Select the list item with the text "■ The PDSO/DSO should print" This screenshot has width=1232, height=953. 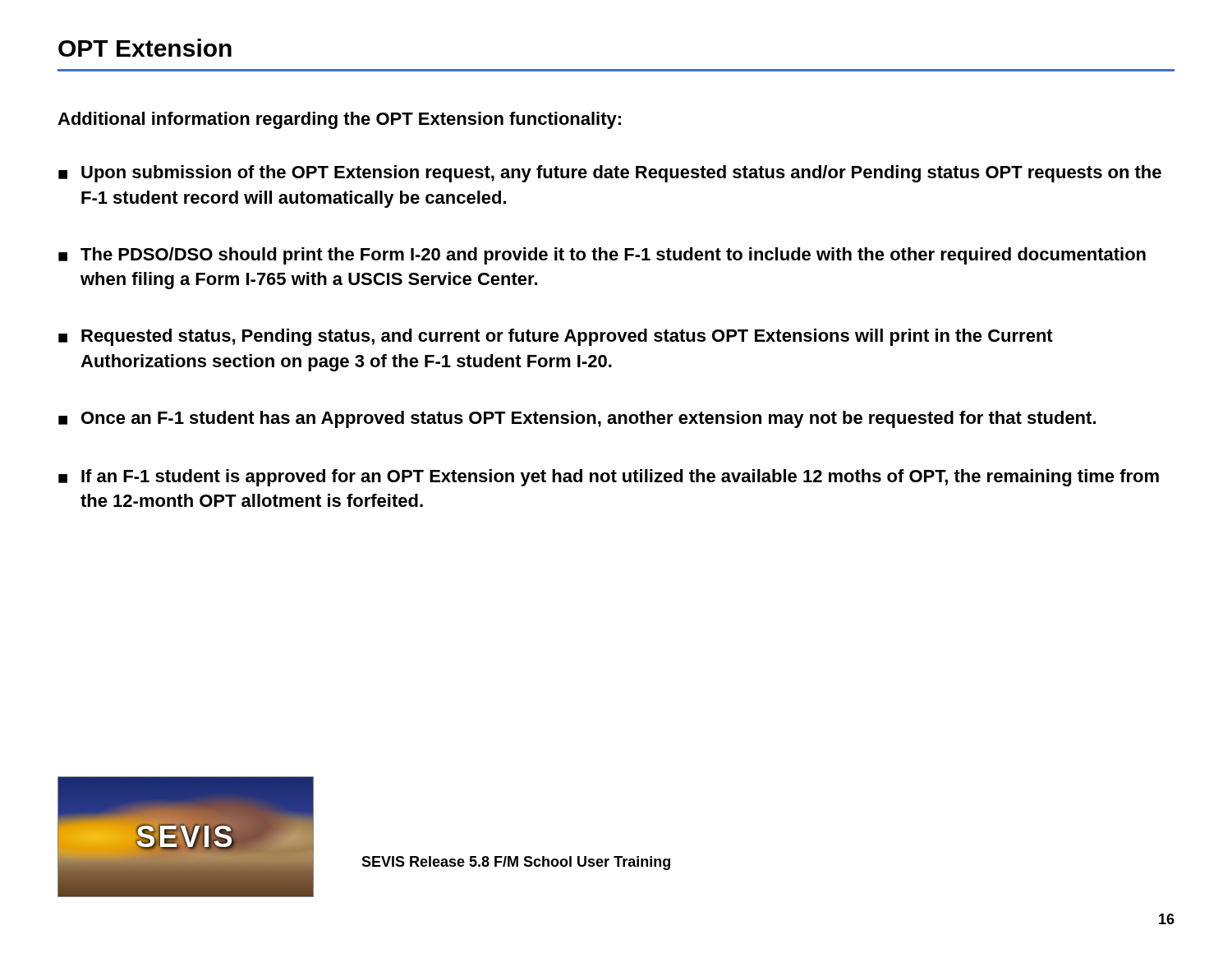point(616,267)
